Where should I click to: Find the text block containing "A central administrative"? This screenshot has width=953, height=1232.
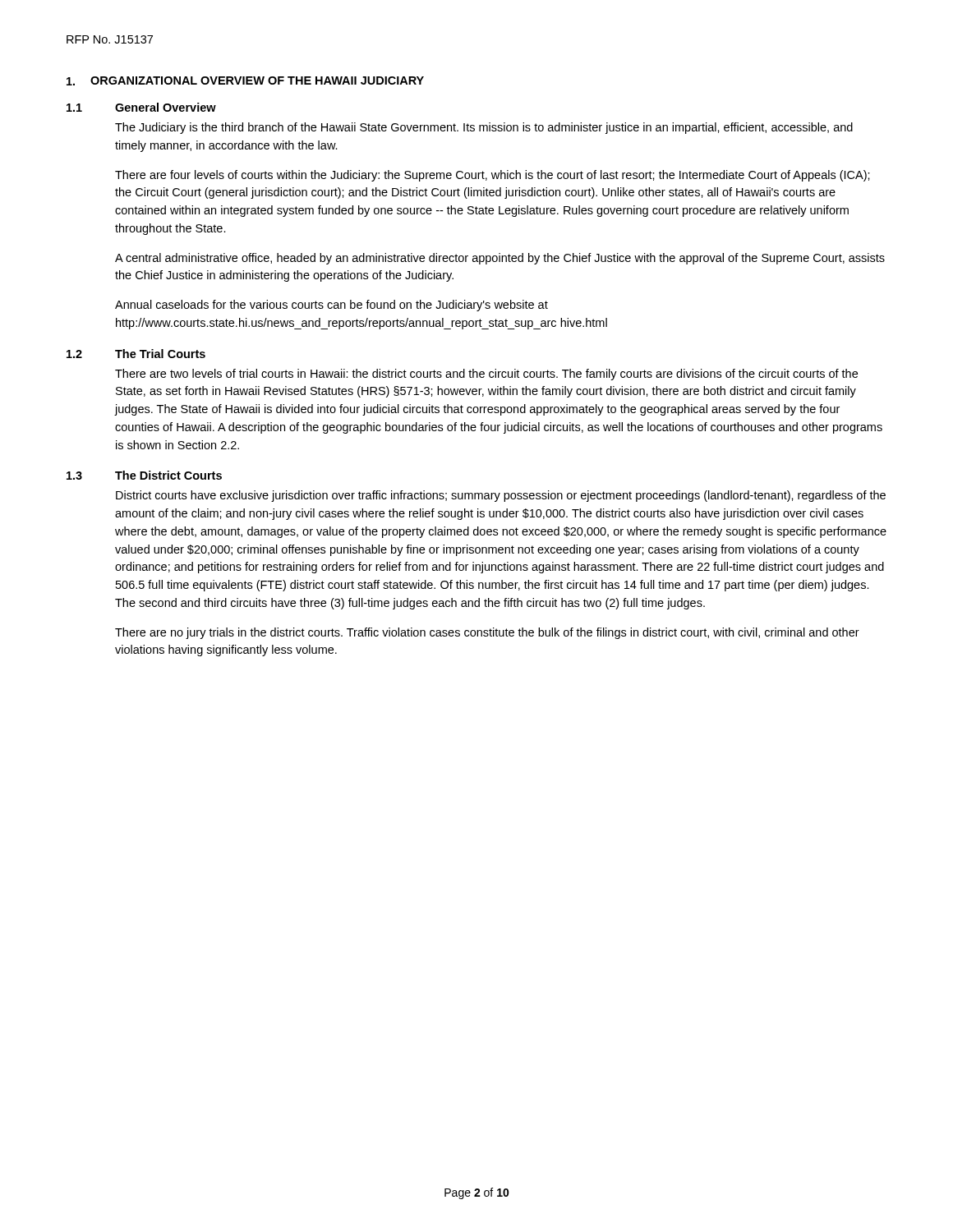pos(500,266)
